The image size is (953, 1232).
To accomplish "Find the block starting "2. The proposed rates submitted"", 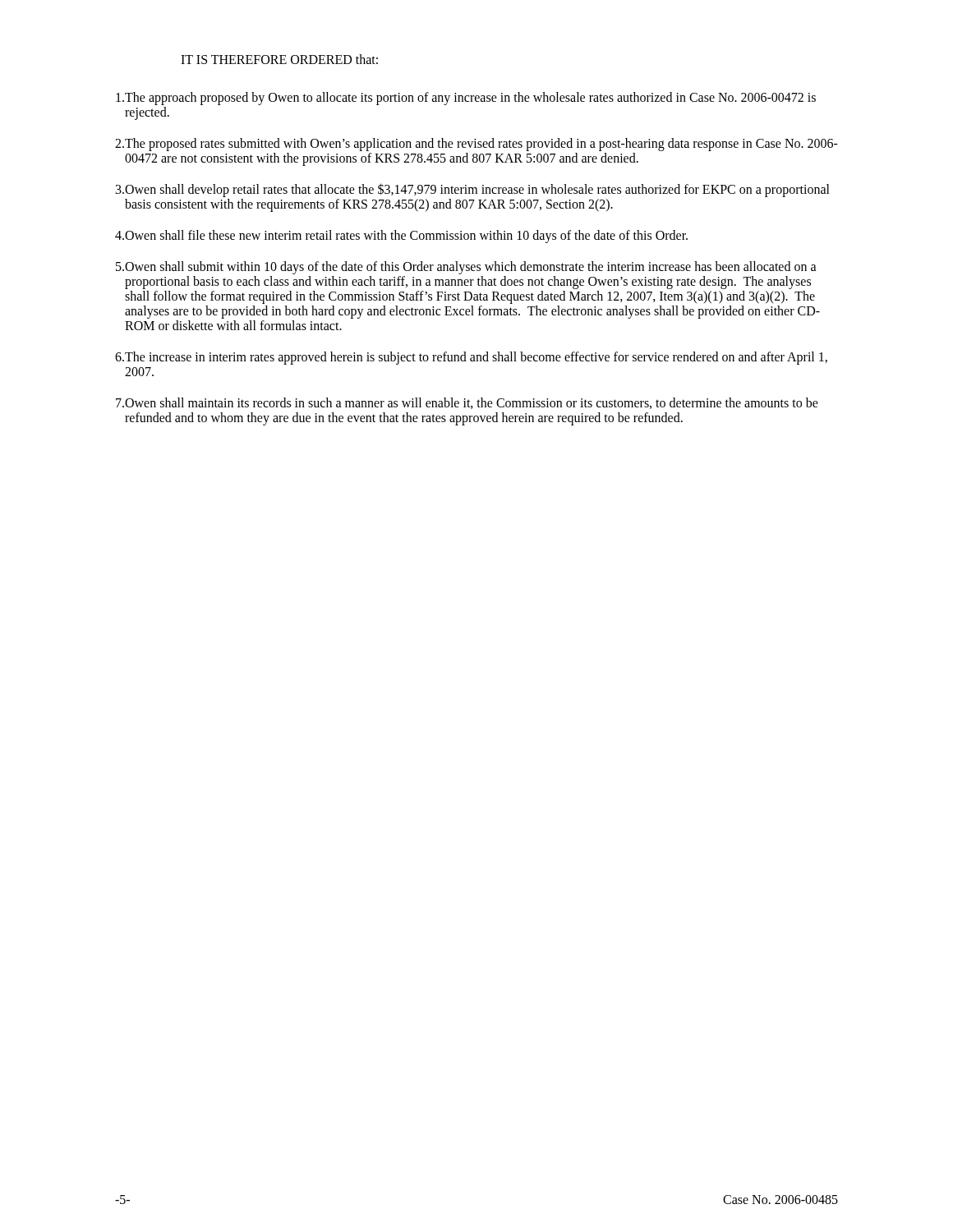I will tap(476, 151).
